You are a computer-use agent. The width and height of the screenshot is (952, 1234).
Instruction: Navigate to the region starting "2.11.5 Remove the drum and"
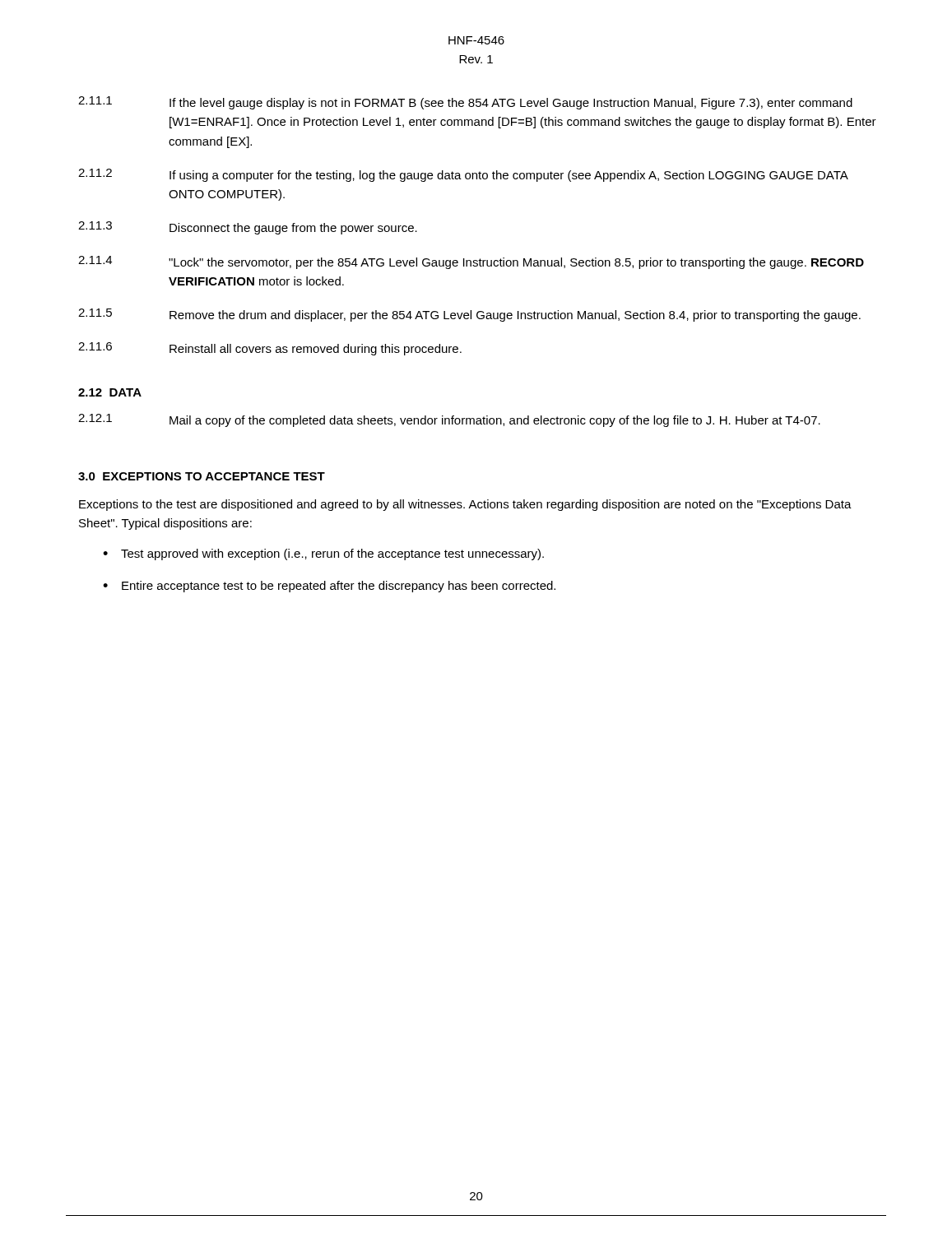482,315
